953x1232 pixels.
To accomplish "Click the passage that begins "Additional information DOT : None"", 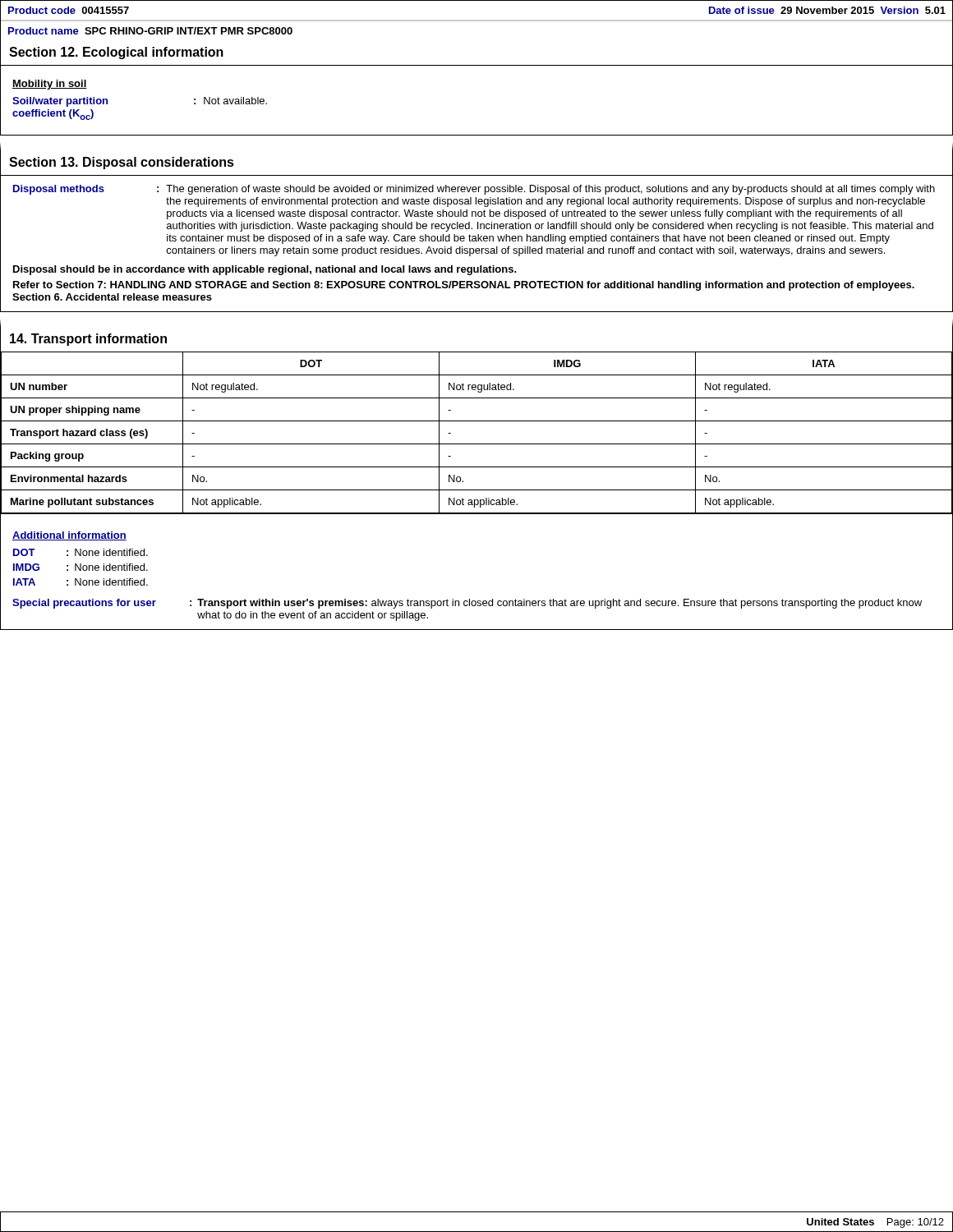I will (x=69, y=536).
